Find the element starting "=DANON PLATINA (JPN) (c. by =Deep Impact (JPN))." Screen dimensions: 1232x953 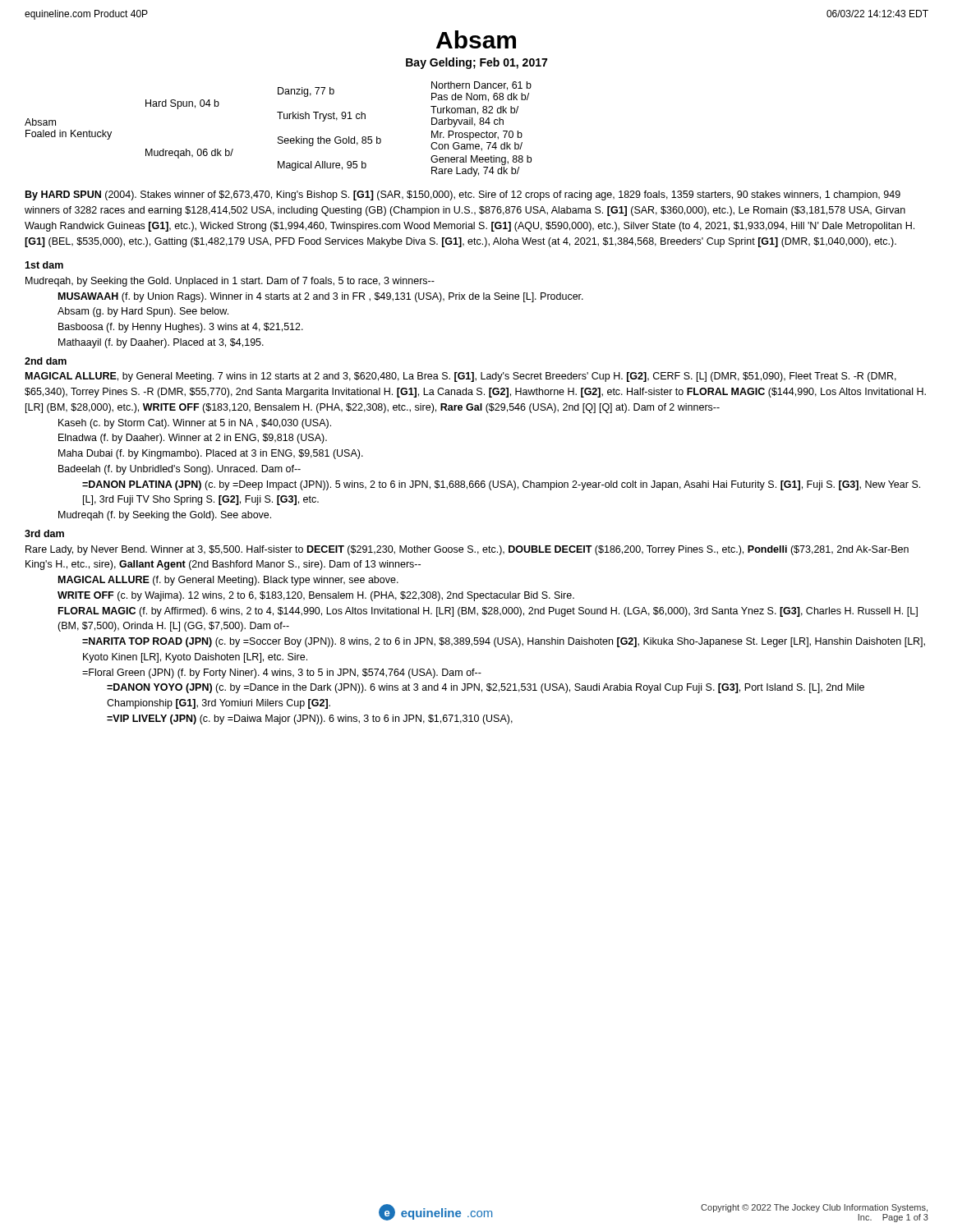coord(502,492)
